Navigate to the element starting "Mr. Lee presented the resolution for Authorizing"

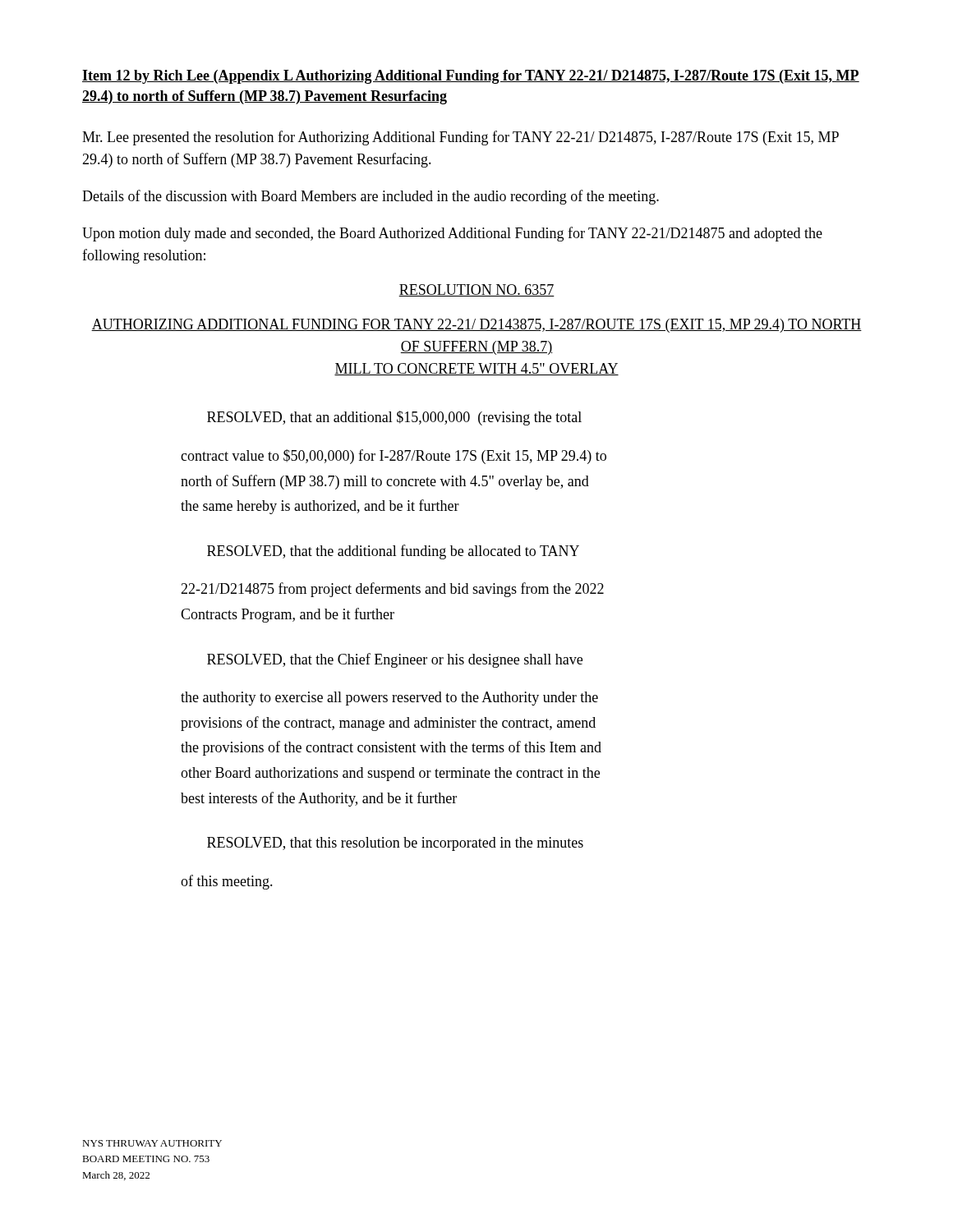pyautogui.click(x=460, y=149)
